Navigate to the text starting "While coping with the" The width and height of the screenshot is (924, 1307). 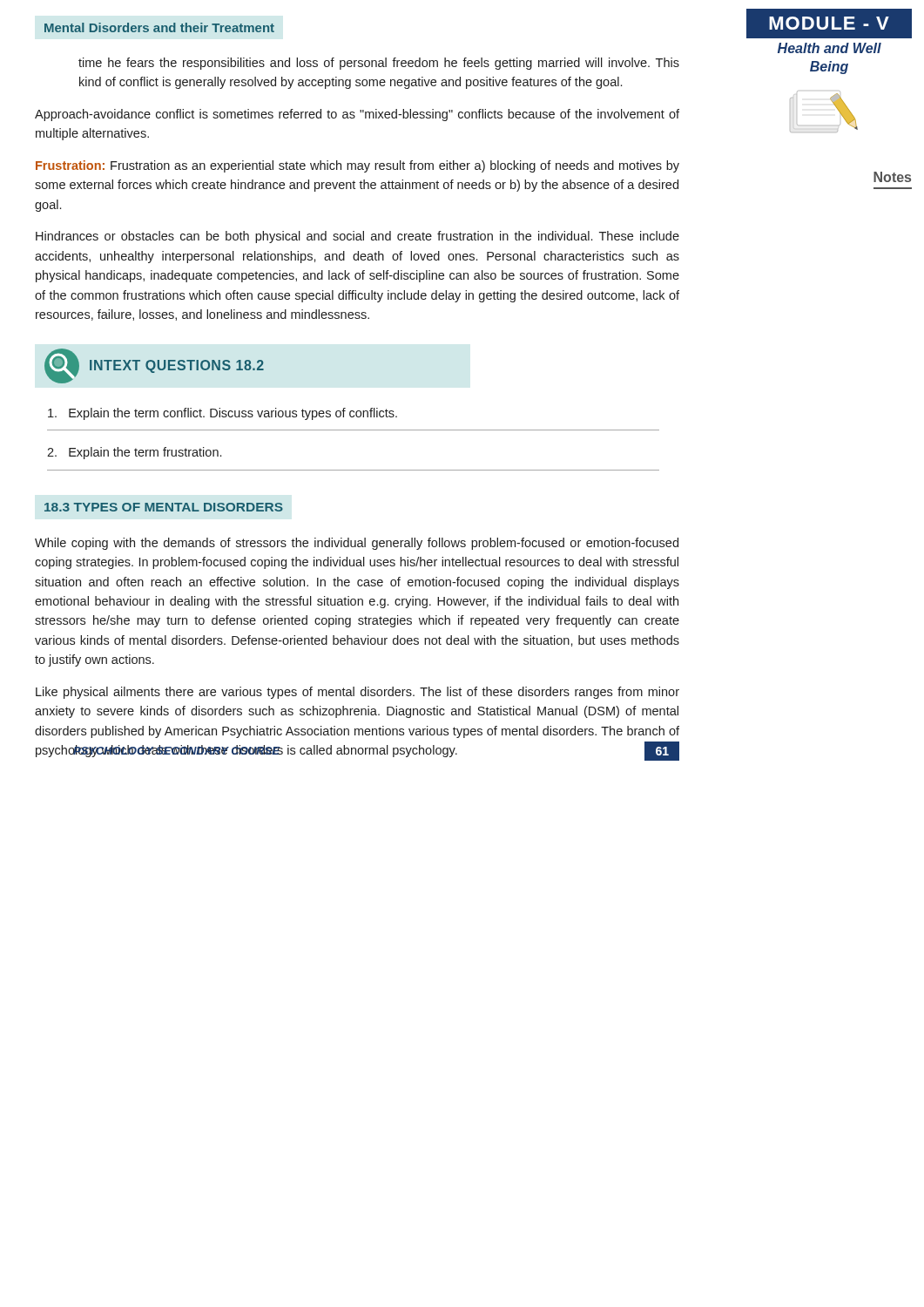point(357,601)
